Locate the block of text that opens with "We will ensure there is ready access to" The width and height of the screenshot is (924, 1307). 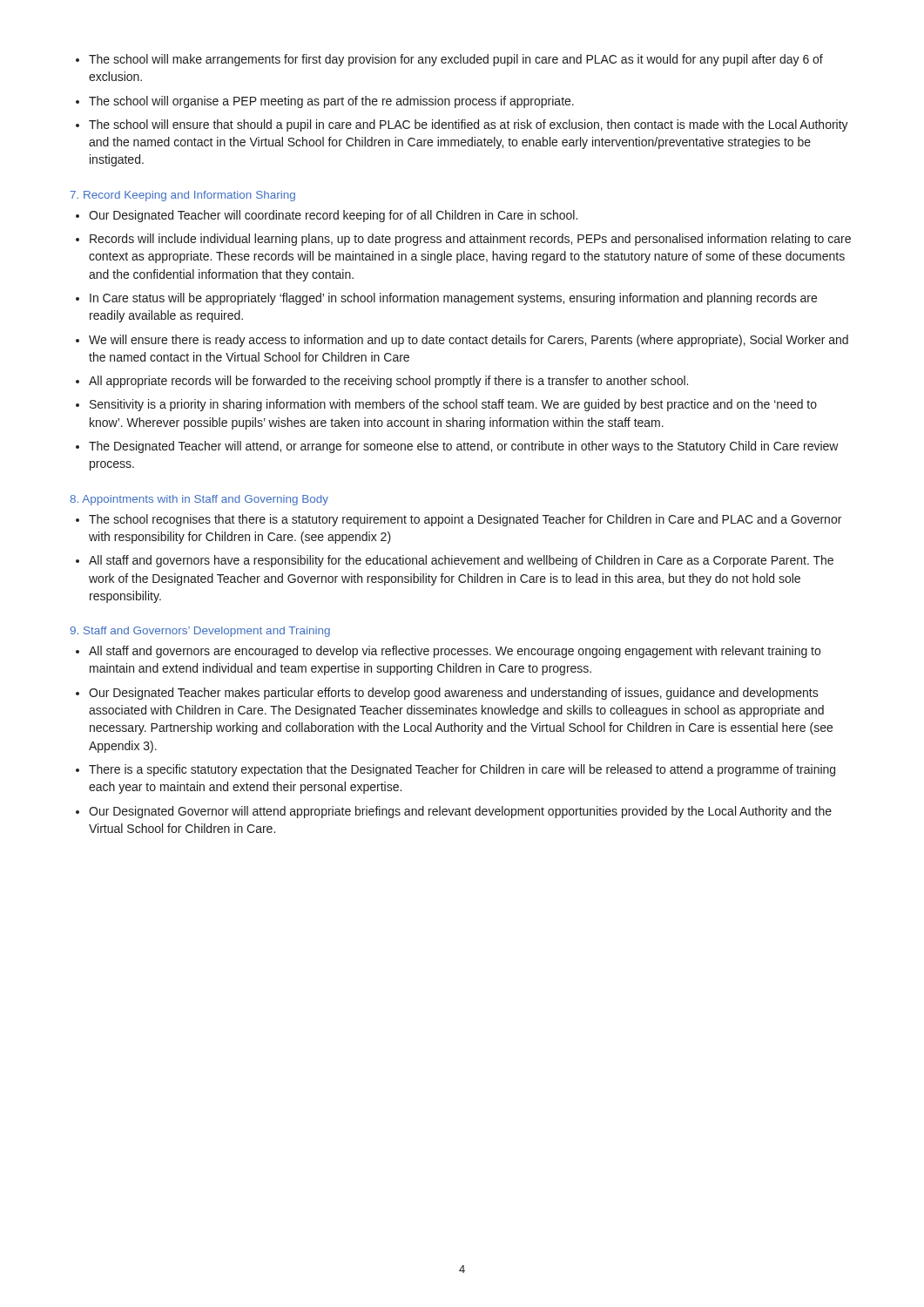[469, 348]
